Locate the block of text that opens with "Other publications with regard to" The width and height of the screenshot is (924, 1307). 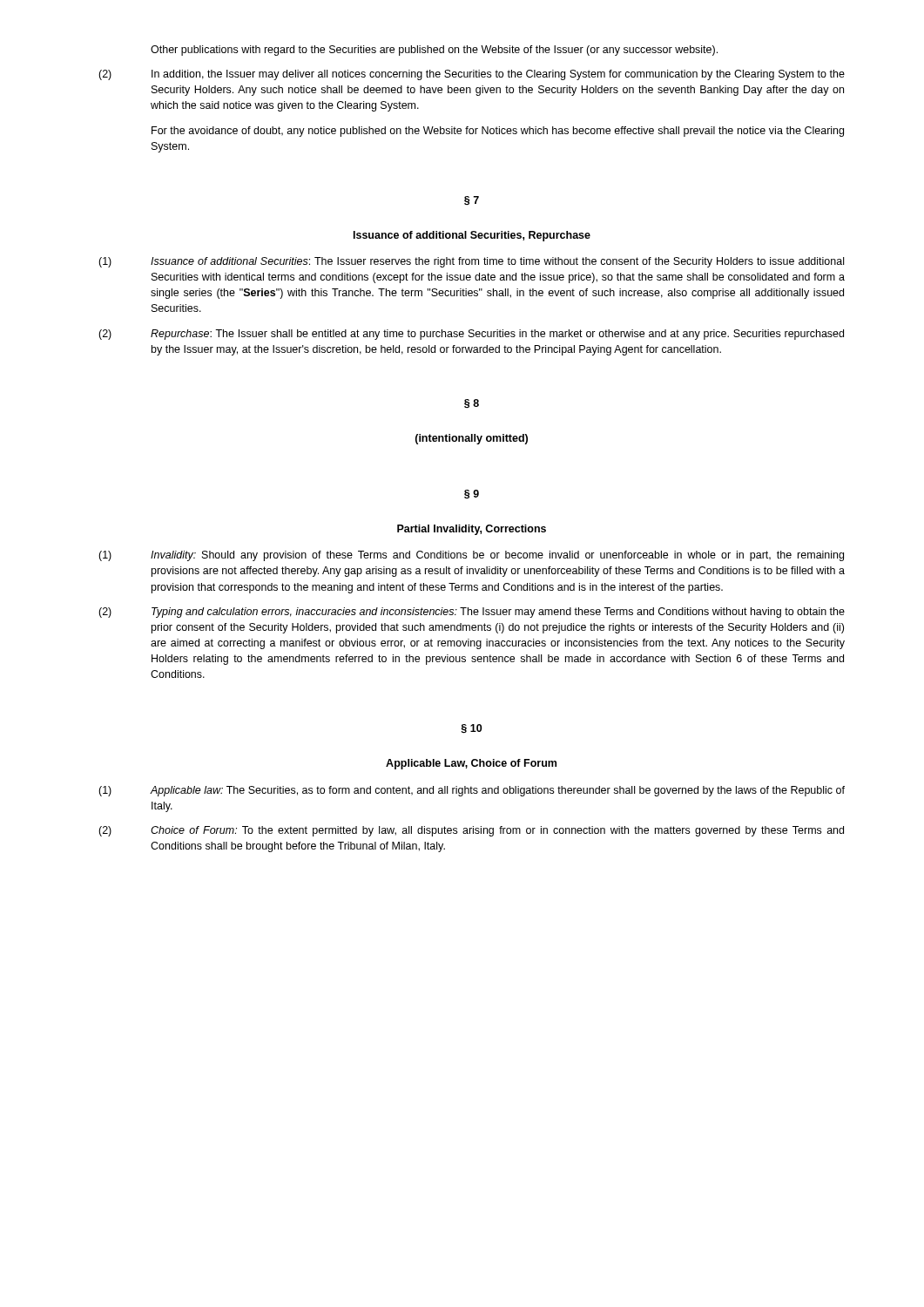click(435, 50)
